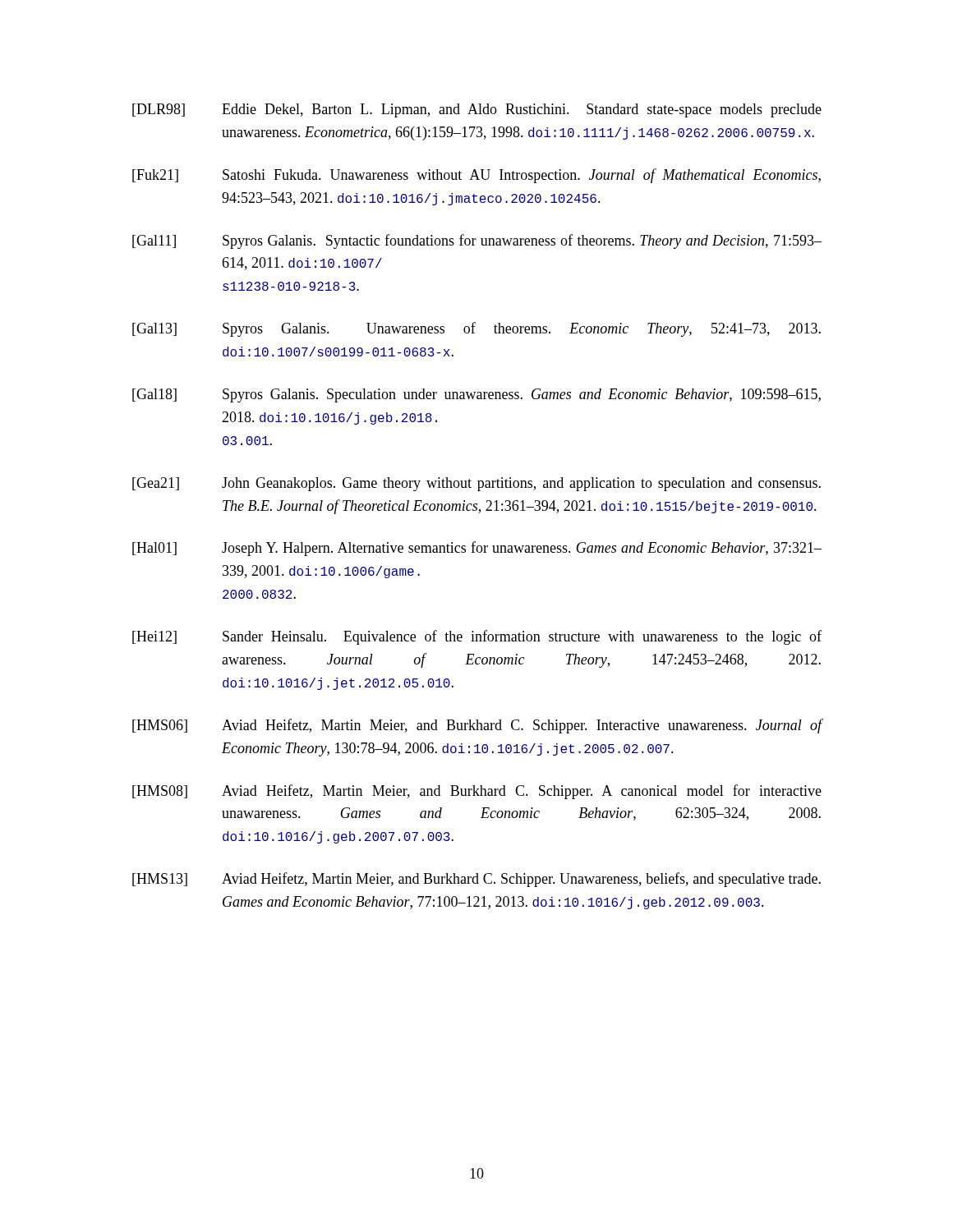Point to the text block starting "[HMS08] Aviad Heifetz, Martin"
The width and height of the screenshot is (953, 1232).
(x=476, y=814)
